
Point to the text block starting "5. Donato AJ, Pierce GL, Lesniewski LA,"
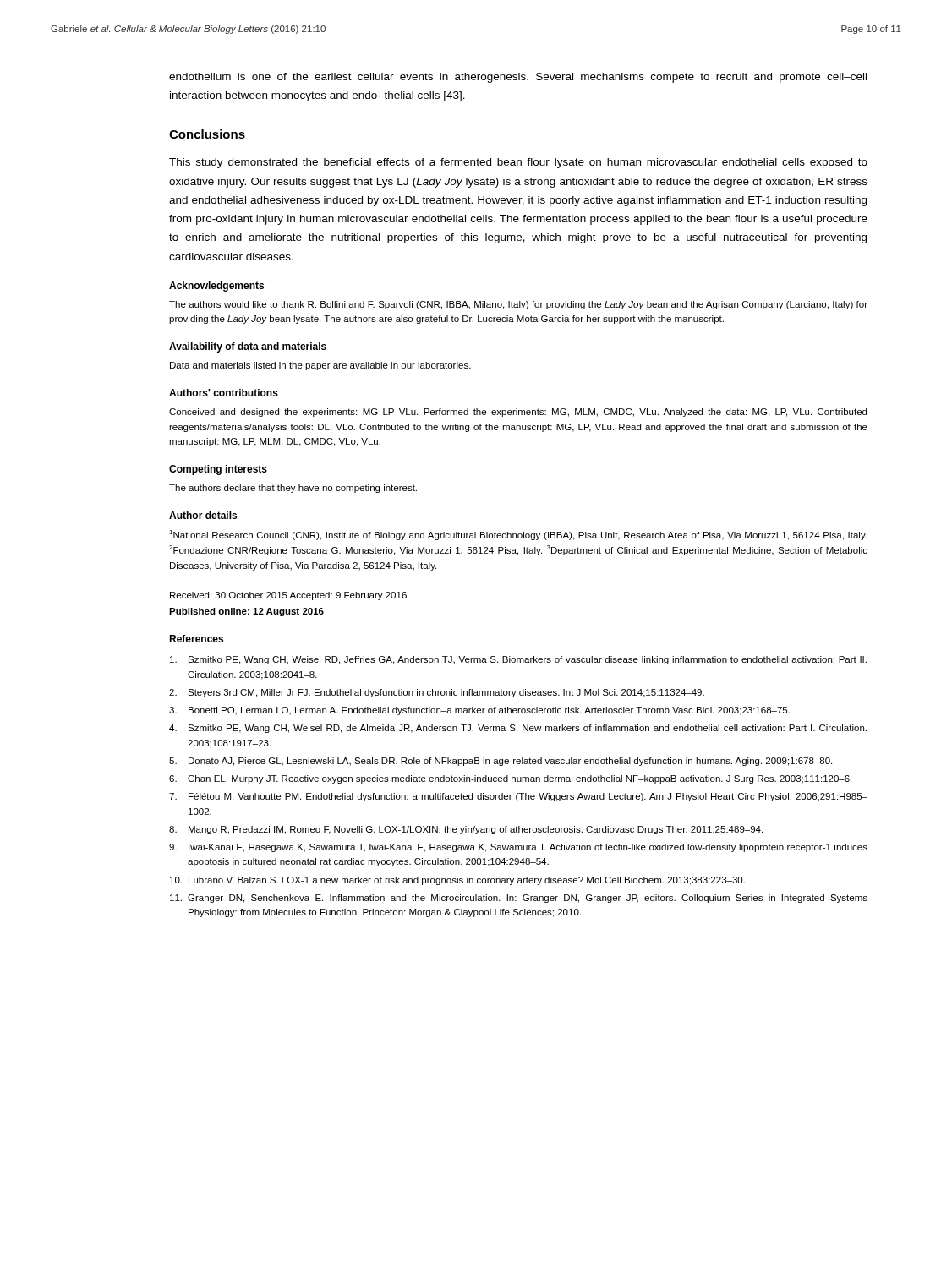pyautogui.click(x=518, y=761)
